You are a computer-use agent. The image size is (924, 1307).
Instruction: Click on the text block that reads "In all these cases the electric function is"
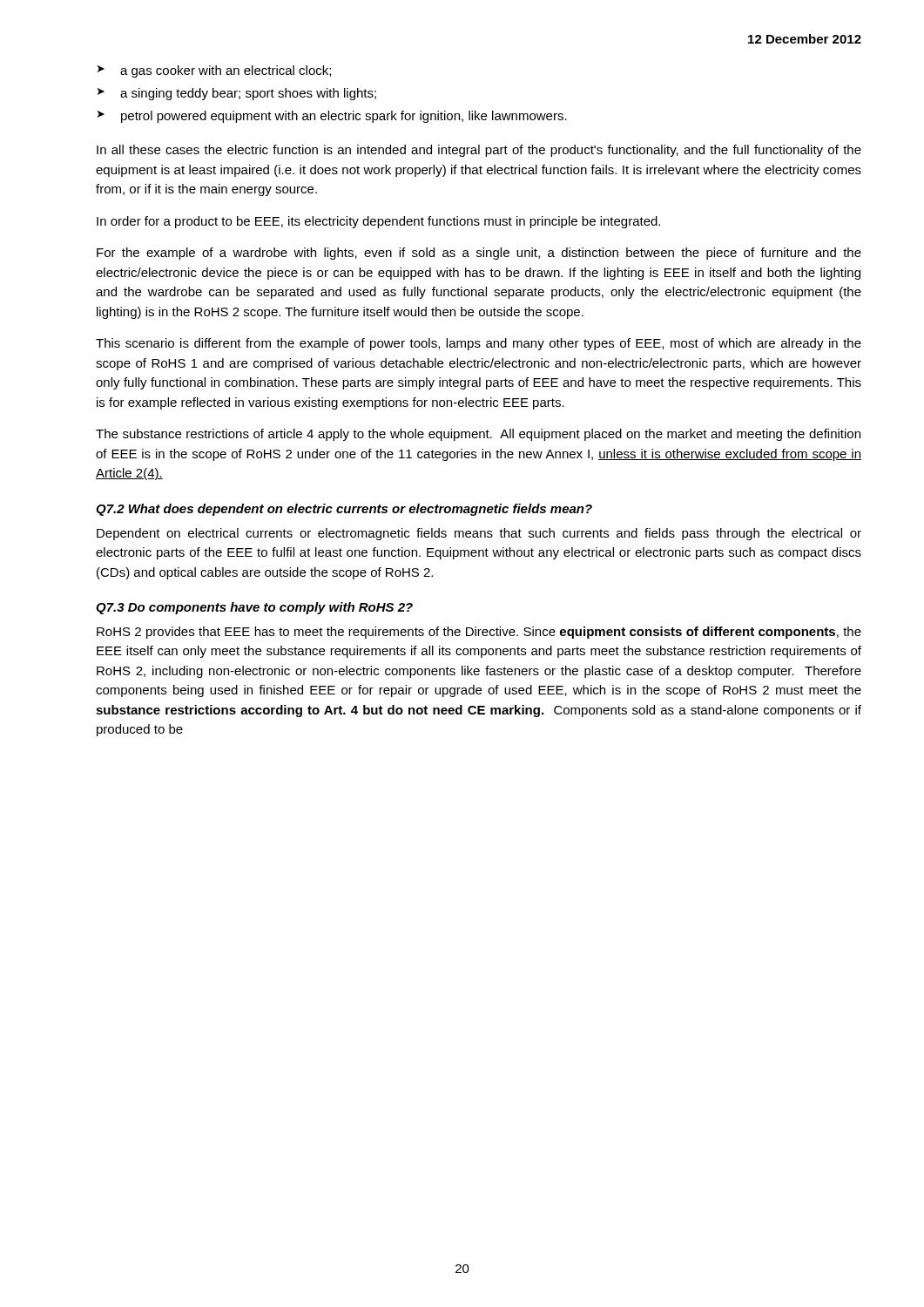coord(479,169)
